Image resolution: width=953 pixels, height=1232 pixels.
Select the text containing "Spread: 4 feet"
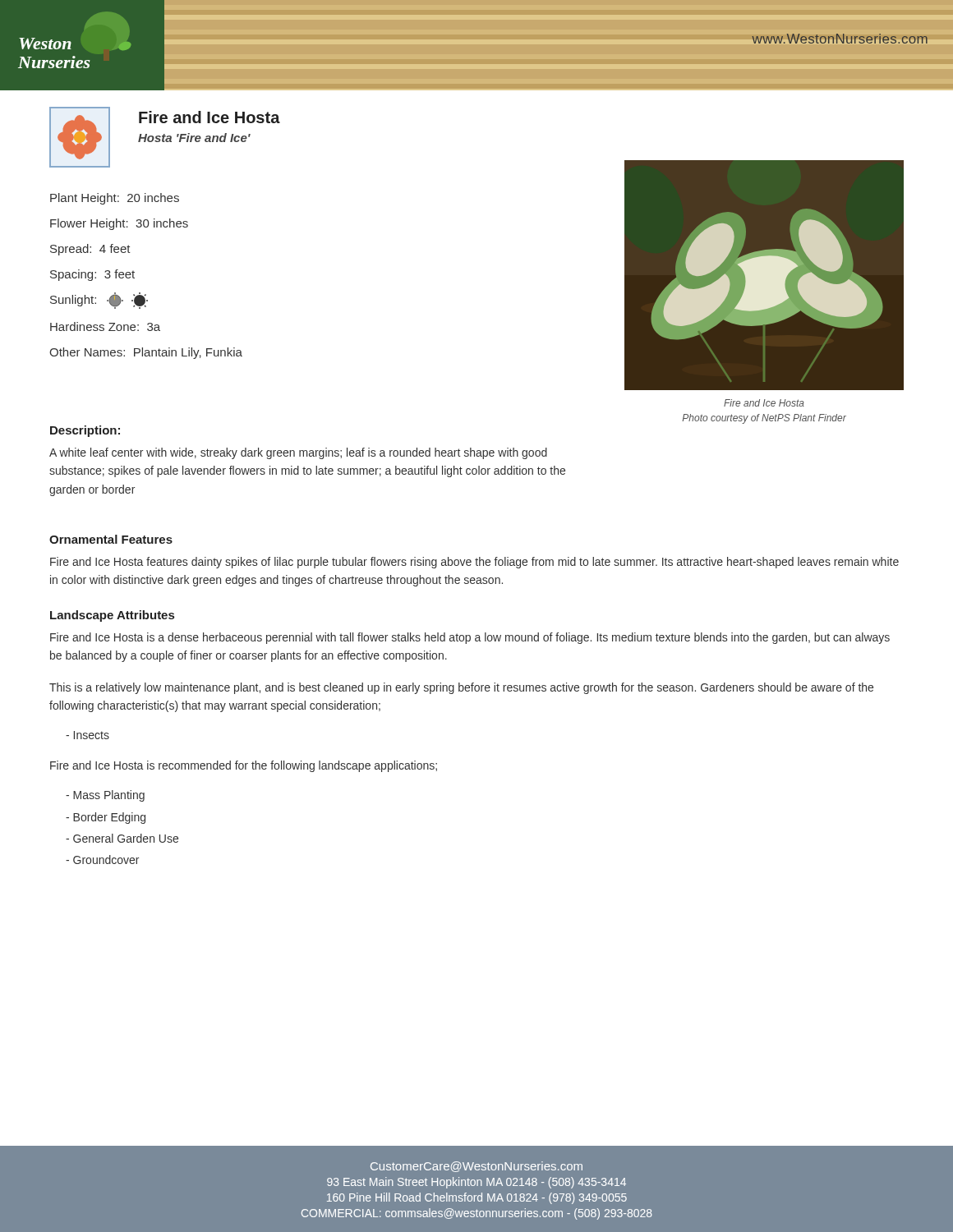pyautogui.click(x=90, y=248)
